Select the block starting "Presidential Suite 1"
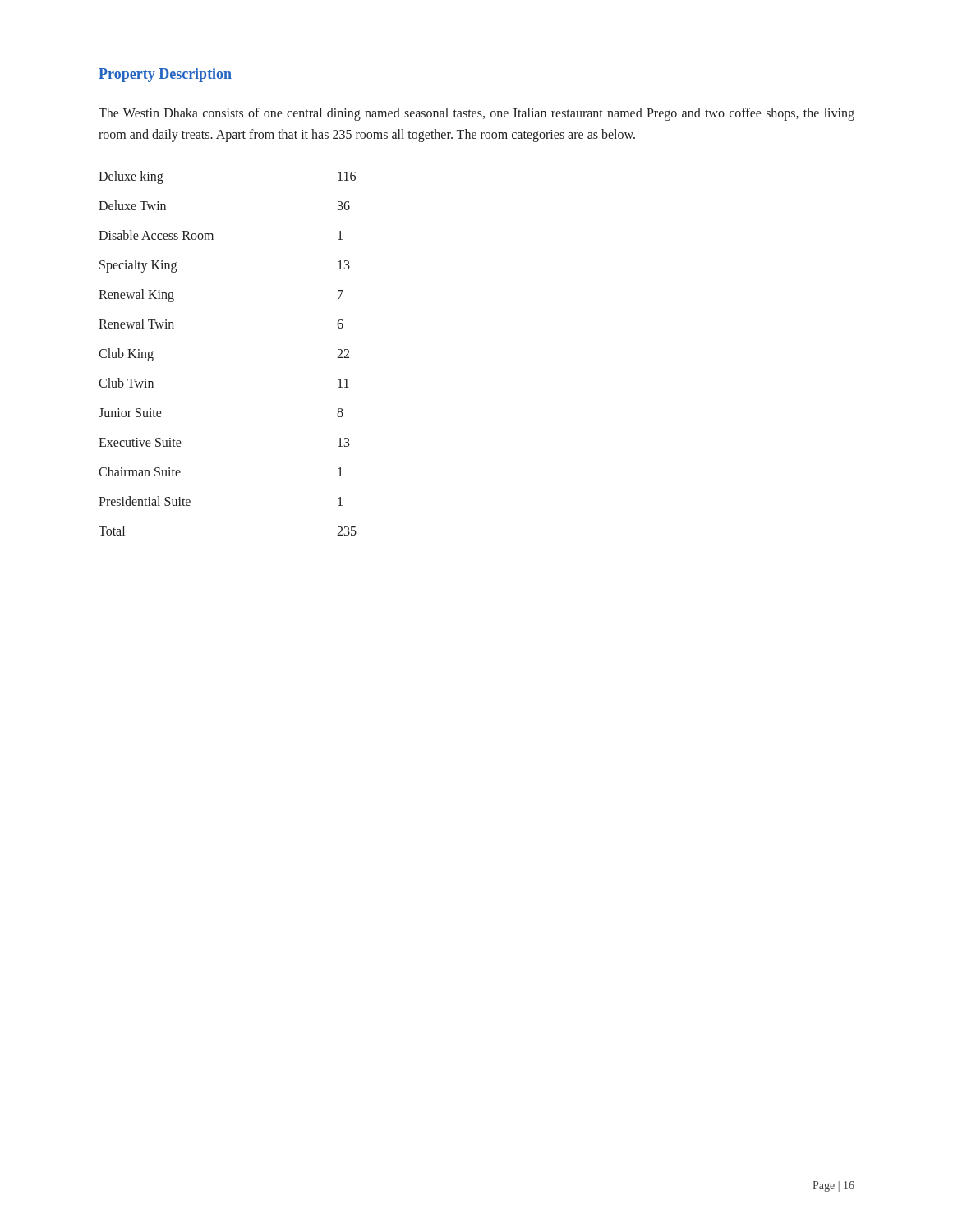The height and width of the screenshot is (1232, 953). [x=142, y=501]
